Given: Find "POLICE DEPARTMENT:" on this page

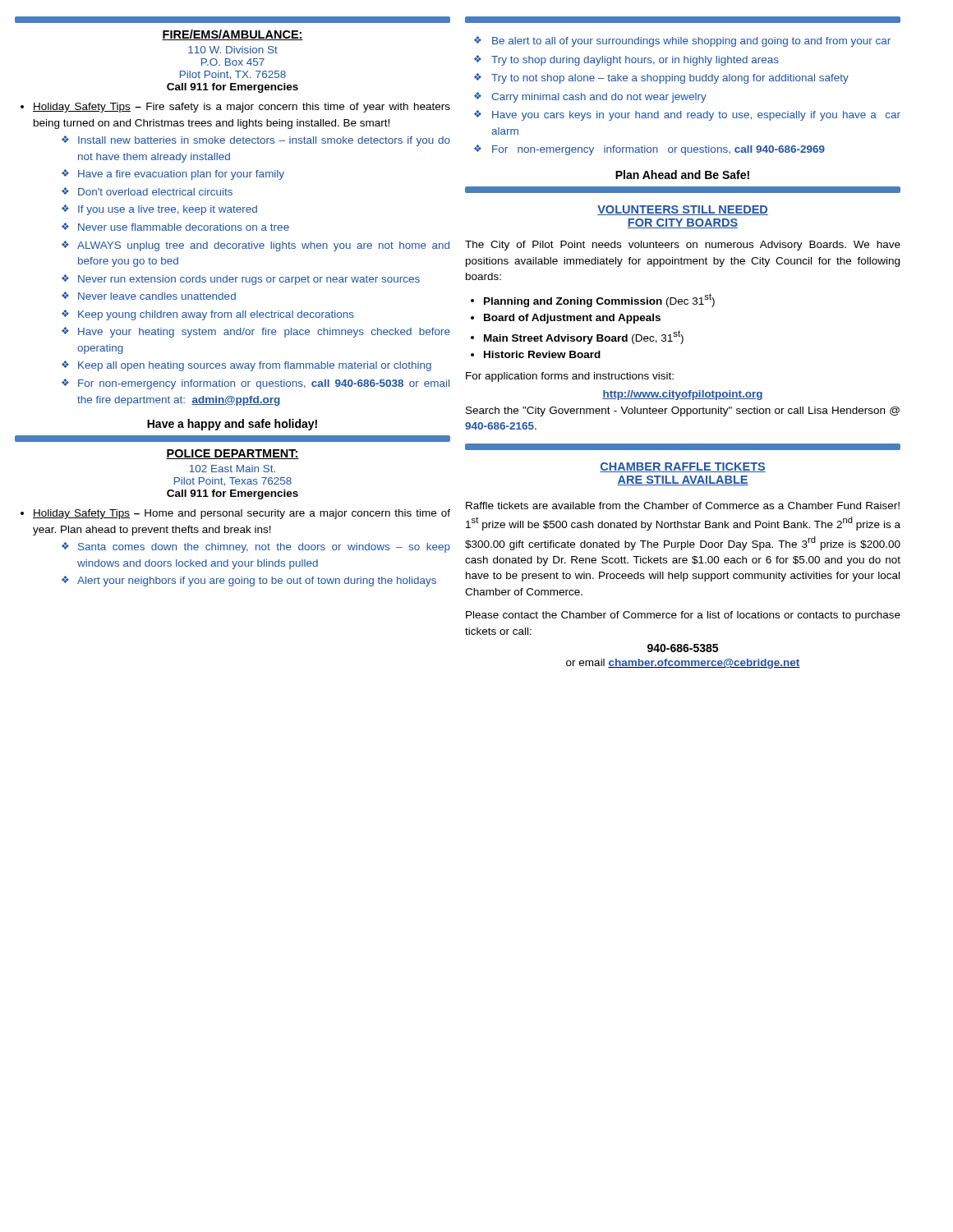Looking at the screenshot, I should 232,453.
